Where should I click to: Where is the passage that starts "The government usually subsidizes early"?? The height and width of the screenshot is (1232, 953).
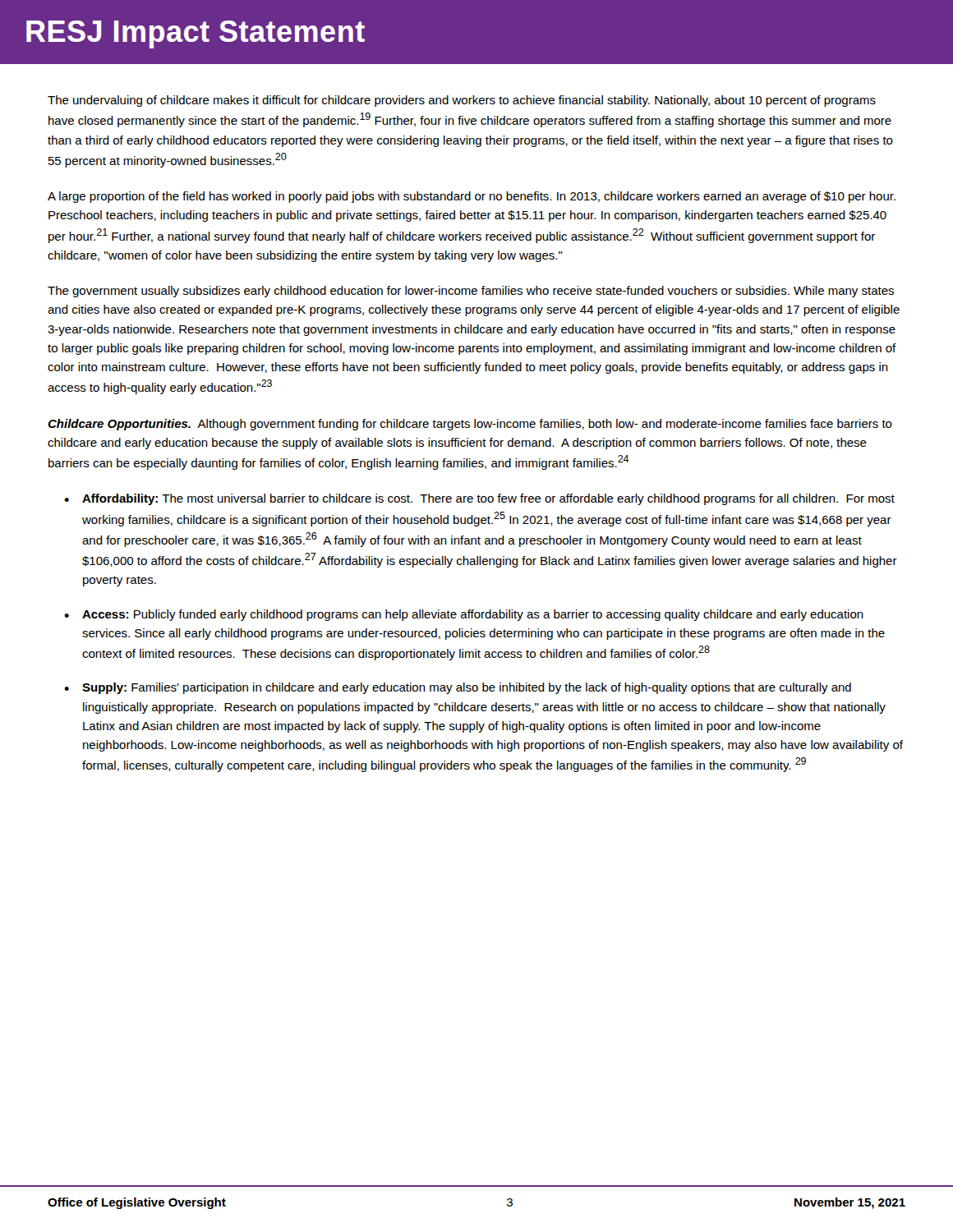[x=474, y=339]
